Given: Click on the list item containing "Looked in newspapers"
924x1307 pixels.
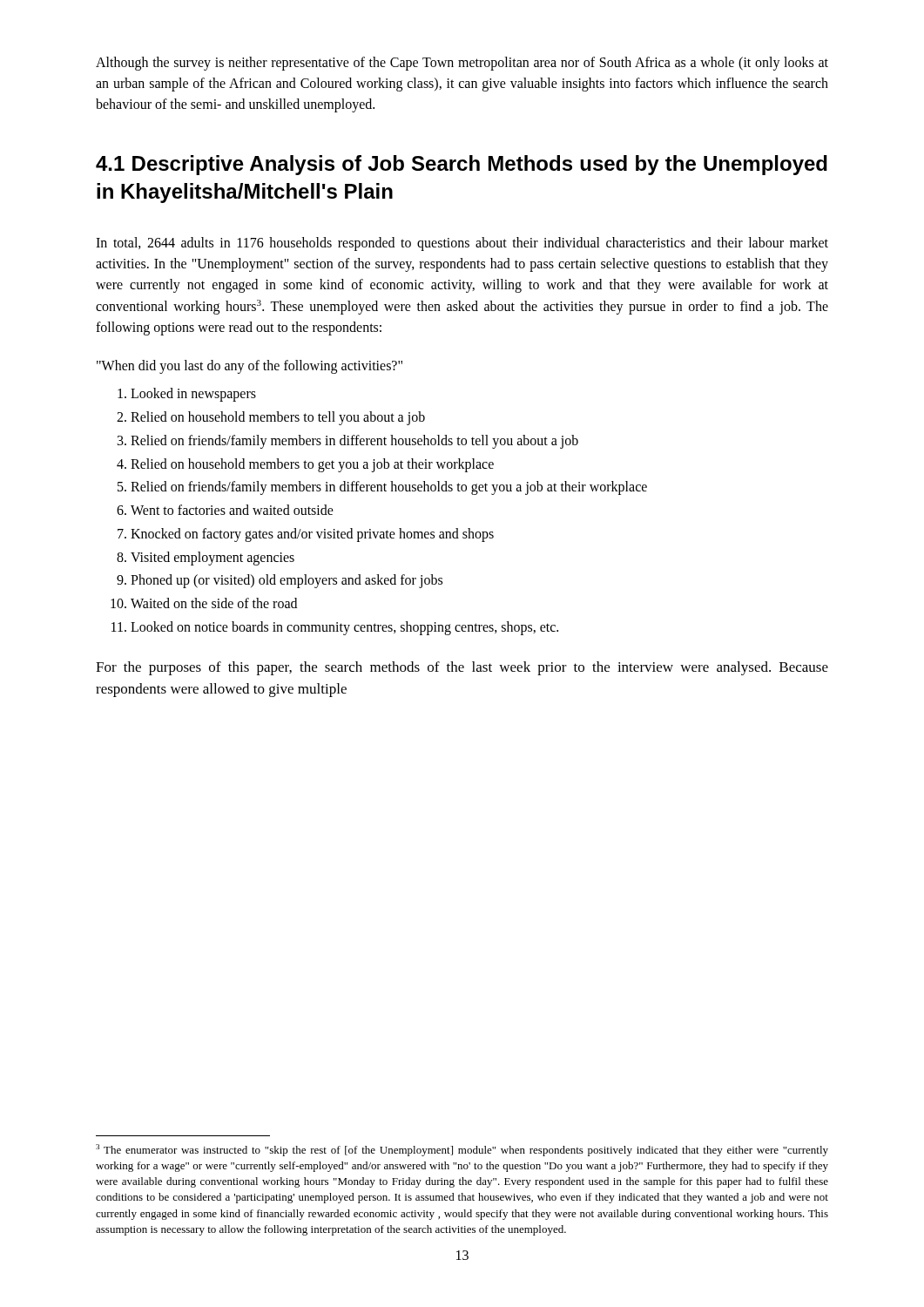Looking at the screenshot, I should click(x=193, y=393).
